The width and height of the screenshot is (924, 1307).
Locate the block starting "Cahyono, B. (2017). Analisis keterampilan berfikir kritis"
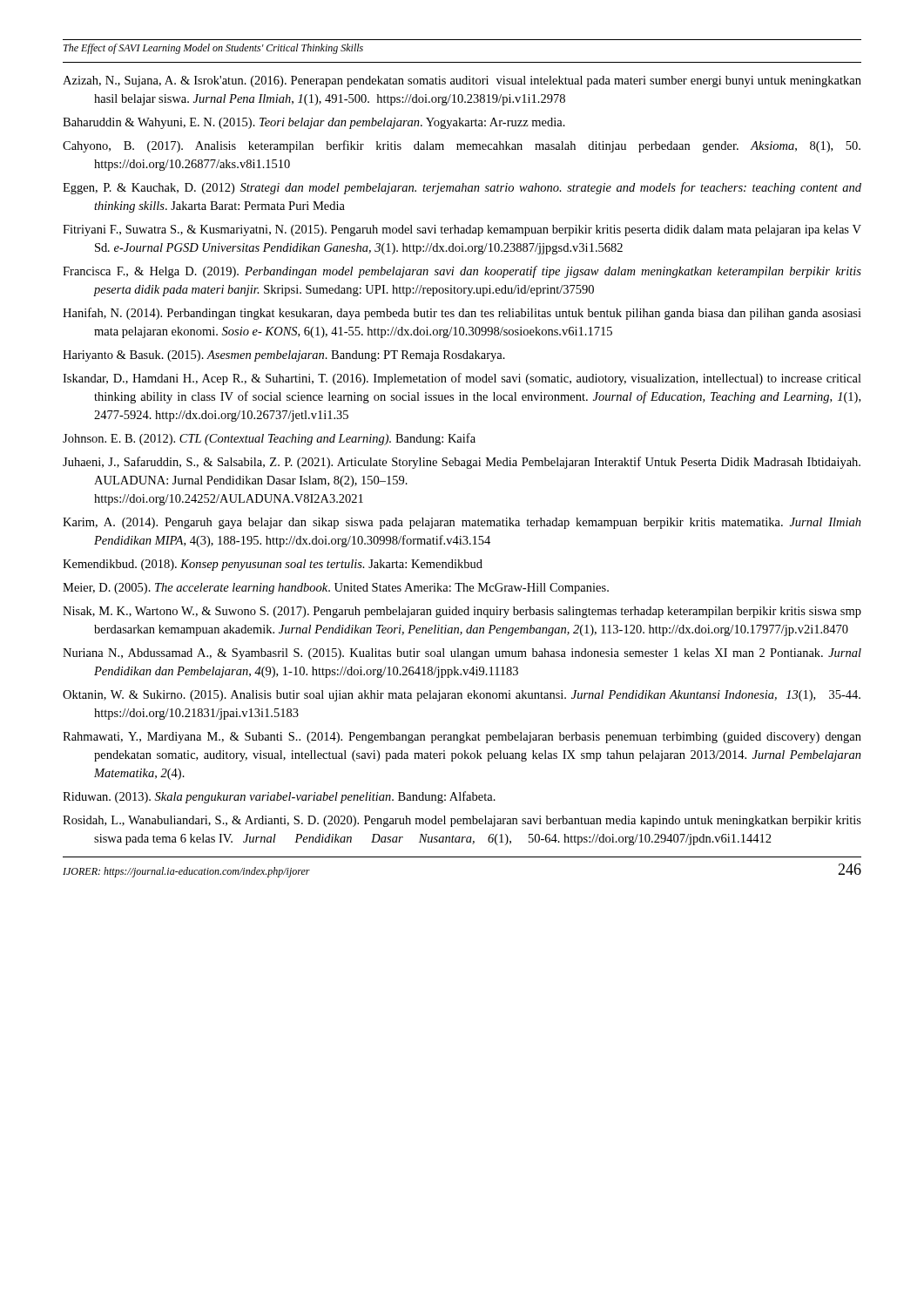pyautogui.click(x=462, y=154)
